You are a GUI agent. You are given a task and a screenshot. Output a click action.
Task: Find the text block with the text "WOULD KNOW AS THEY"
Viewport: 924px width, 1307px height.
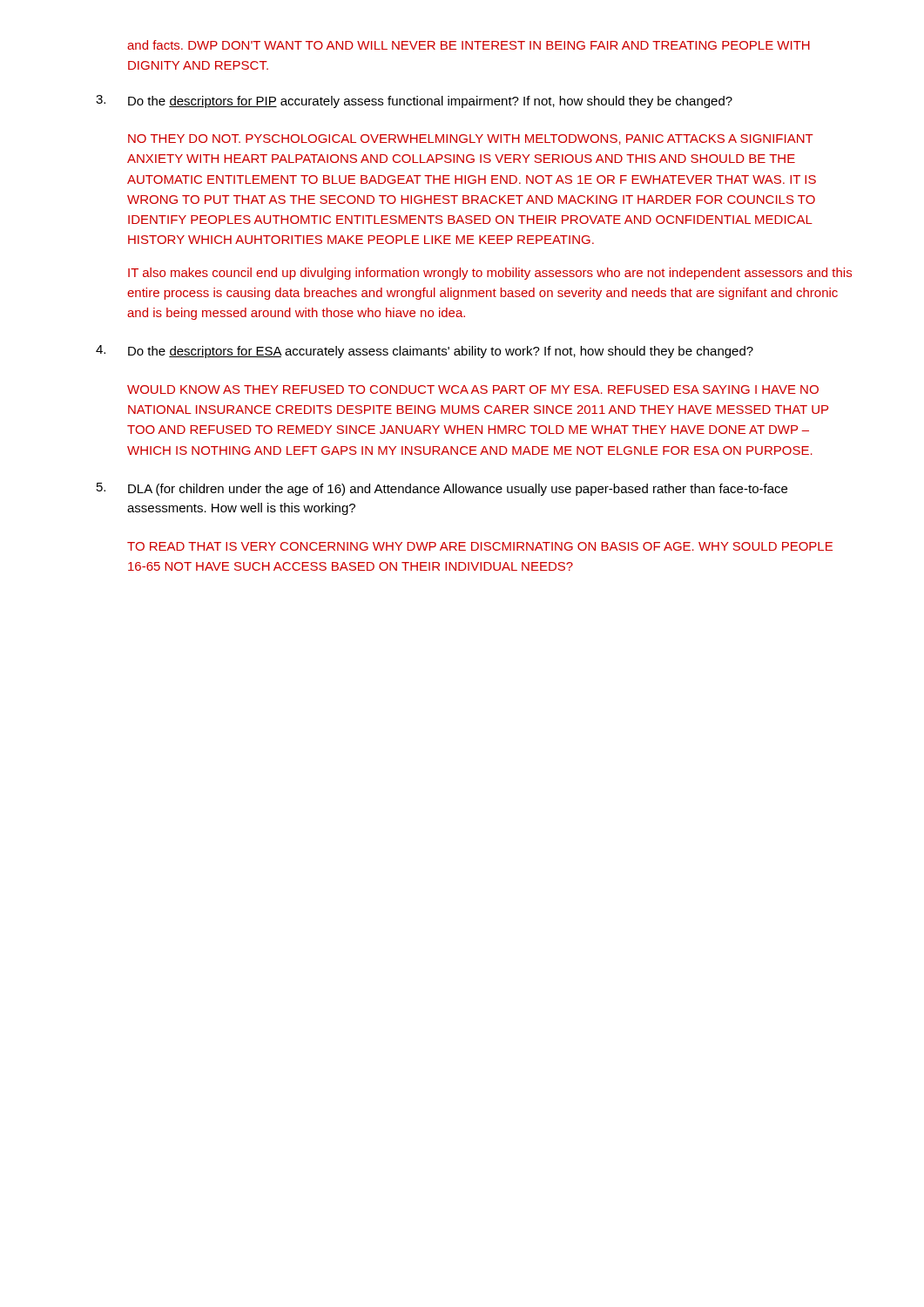(x=478, y=419)
